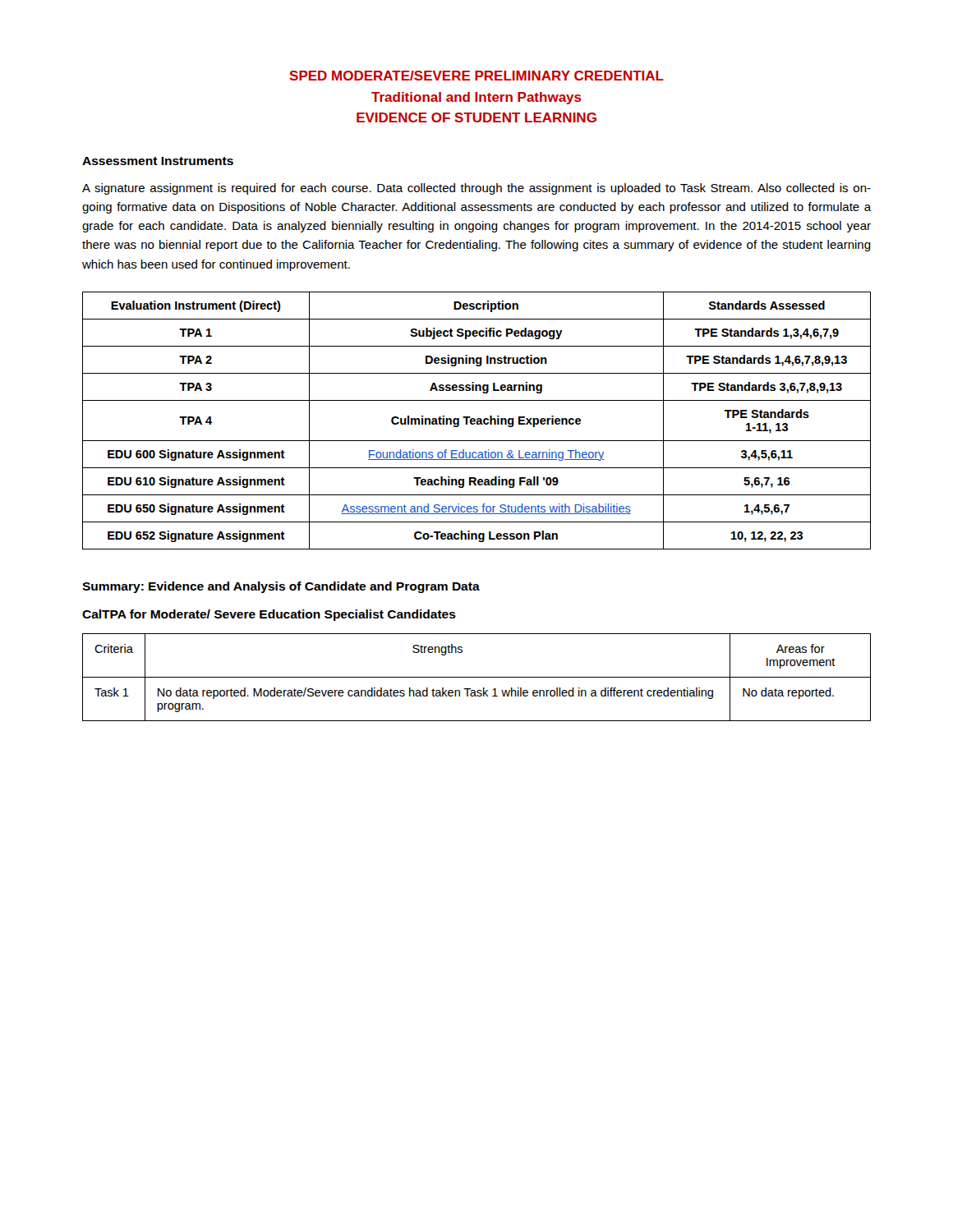Find the table that mentions "Foundations of Education"
The width and height of the screenshot is (953, 1232).
point(476,420)
